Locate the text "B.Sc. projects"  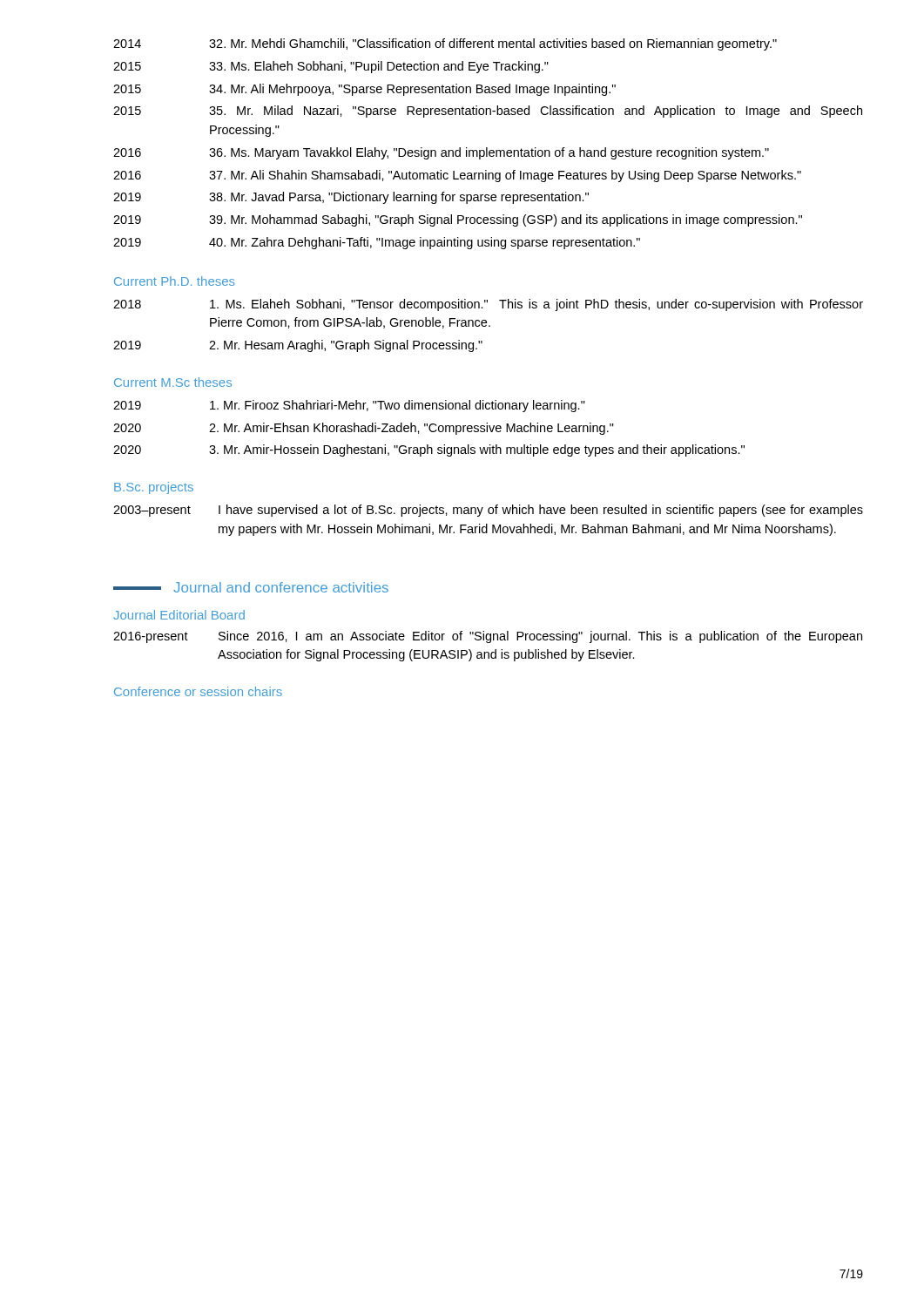coord(154,487)
